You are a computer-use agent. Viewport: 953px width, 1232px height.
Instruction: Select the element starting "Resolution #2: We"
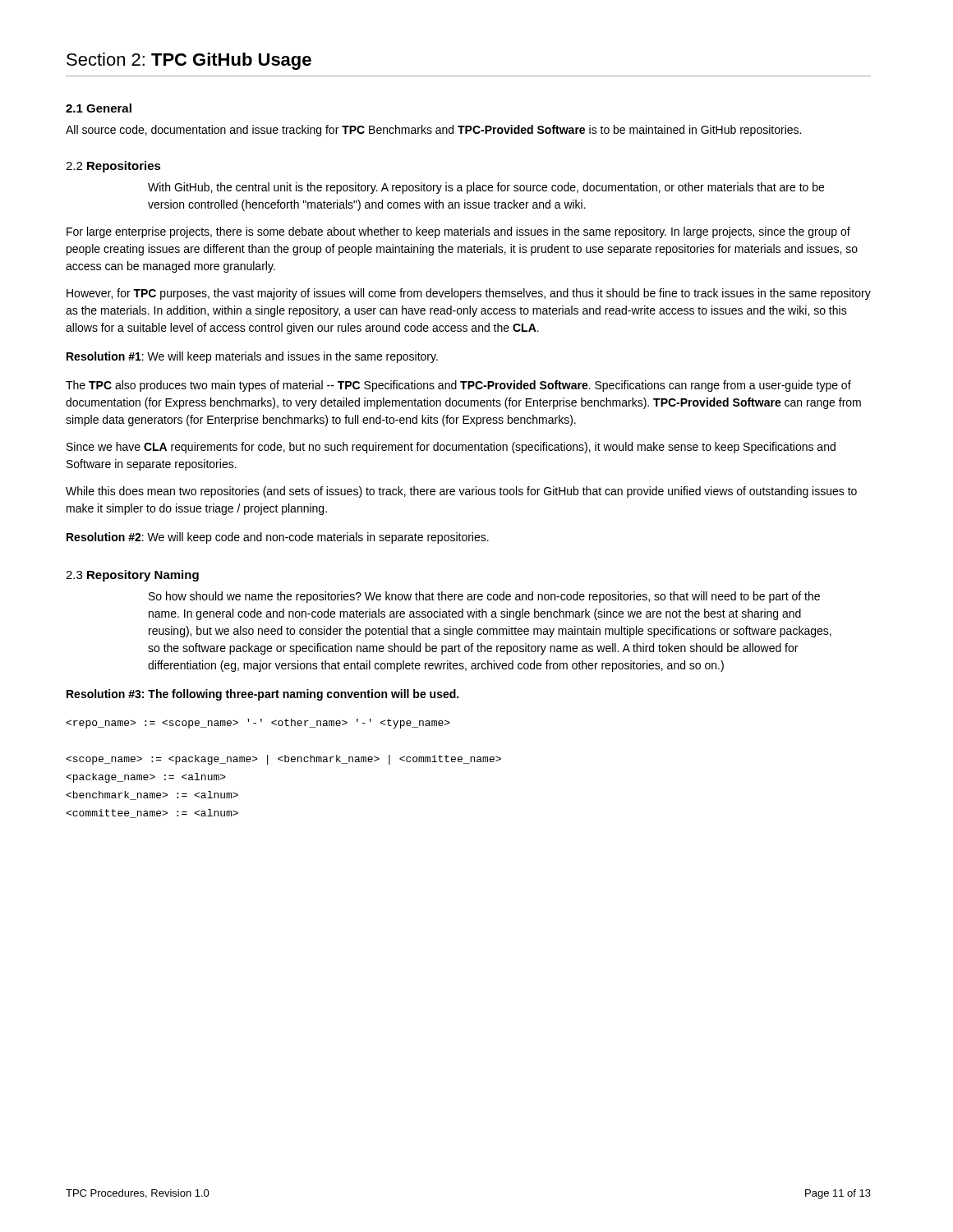(468, 538)
